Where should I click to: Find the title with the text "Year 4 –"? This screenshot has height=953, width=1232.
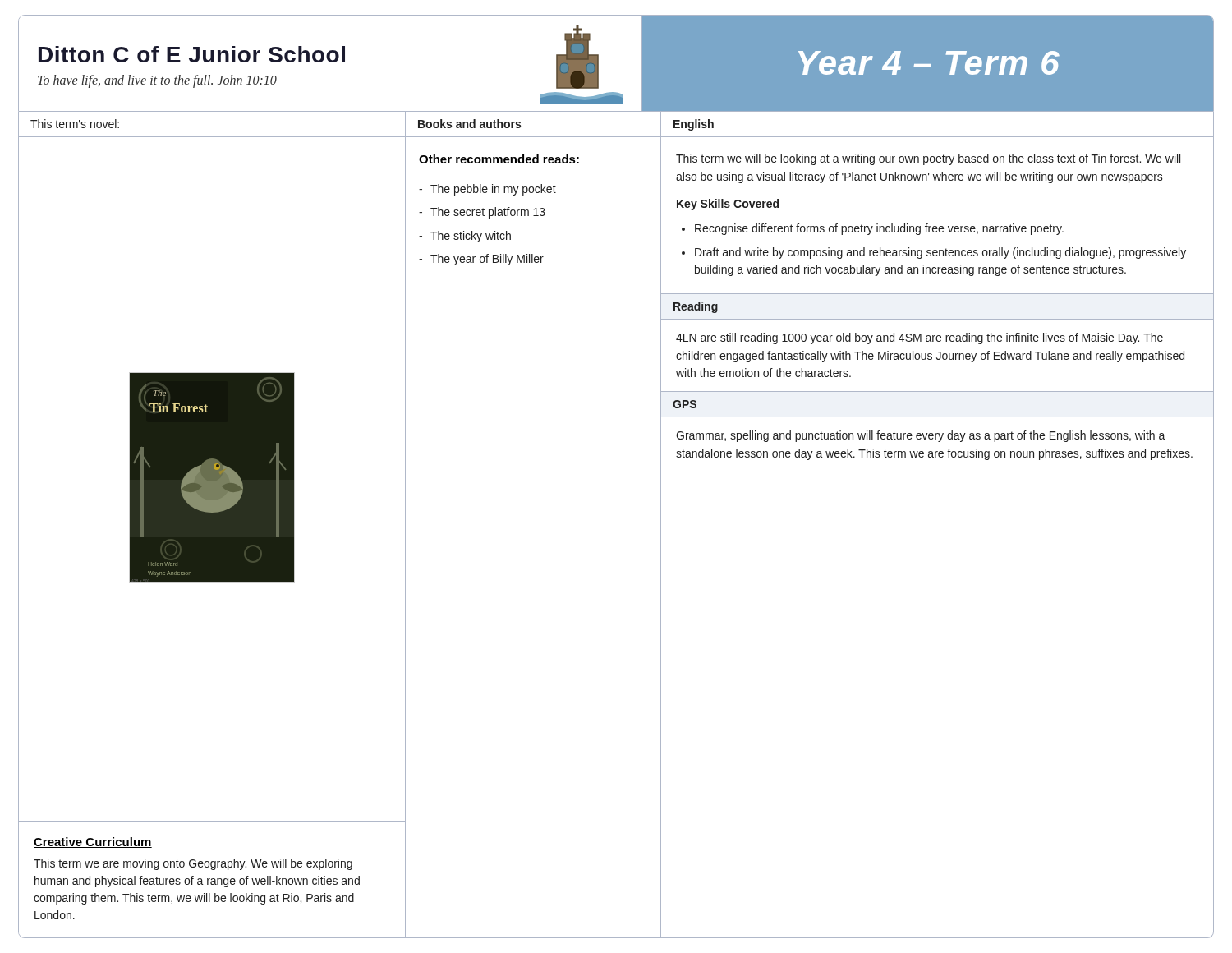[928, 63]
